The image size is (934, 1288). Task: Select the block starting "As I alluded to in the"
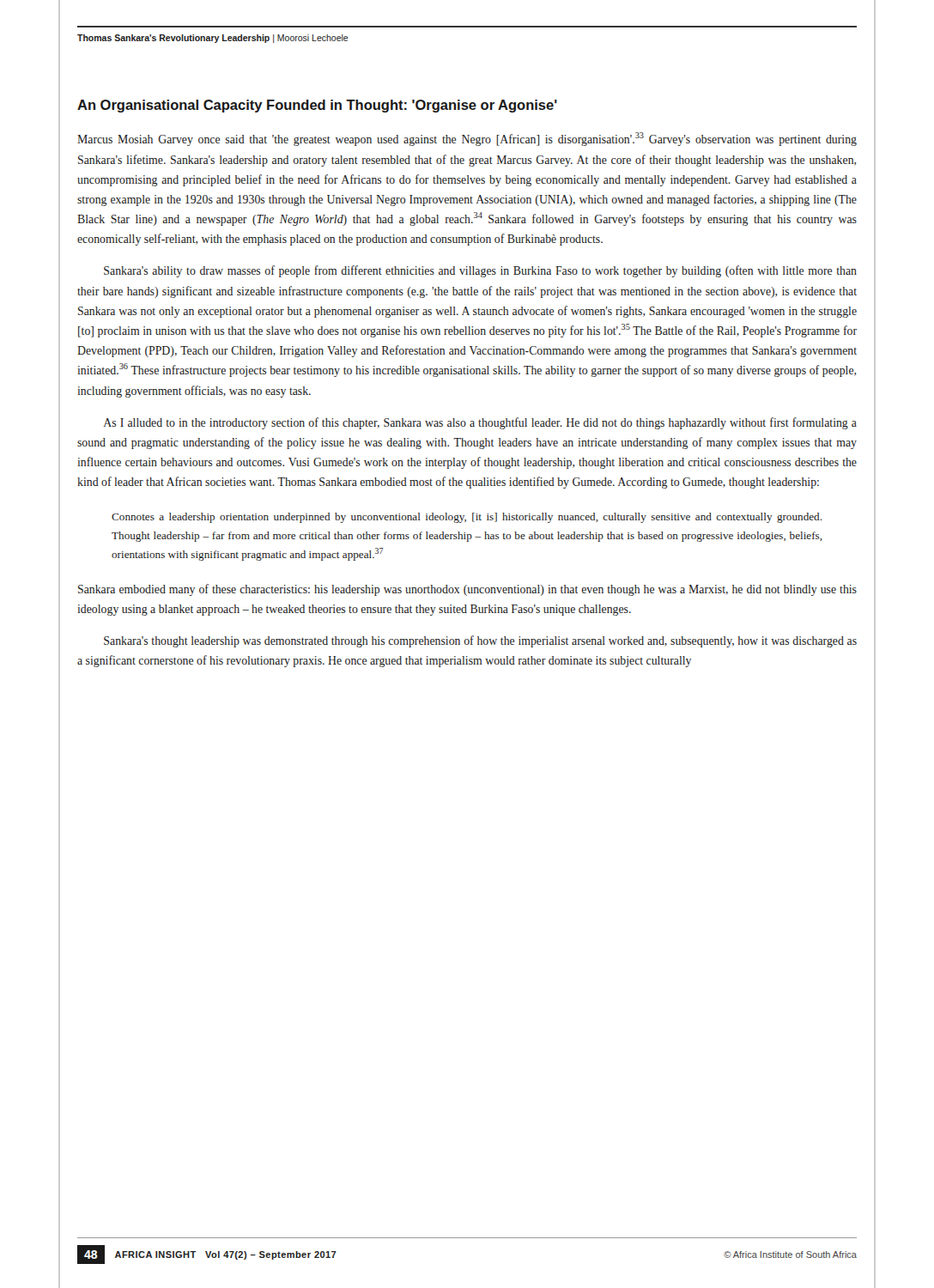pyautogui.click(x=467, y=452)
